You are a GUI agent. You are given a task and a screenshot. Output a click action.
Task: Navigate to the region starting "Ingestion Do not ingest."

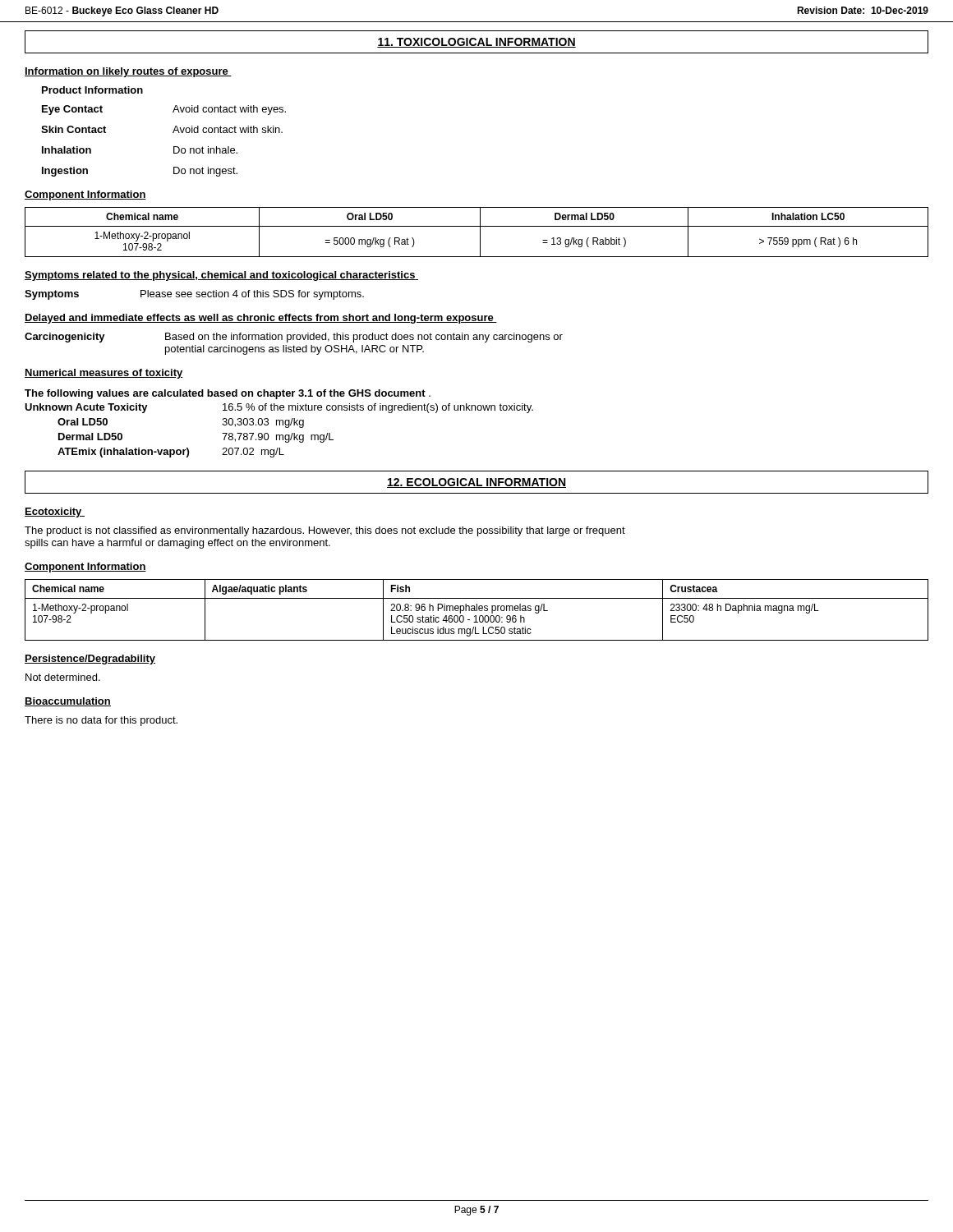coord(64,171)
